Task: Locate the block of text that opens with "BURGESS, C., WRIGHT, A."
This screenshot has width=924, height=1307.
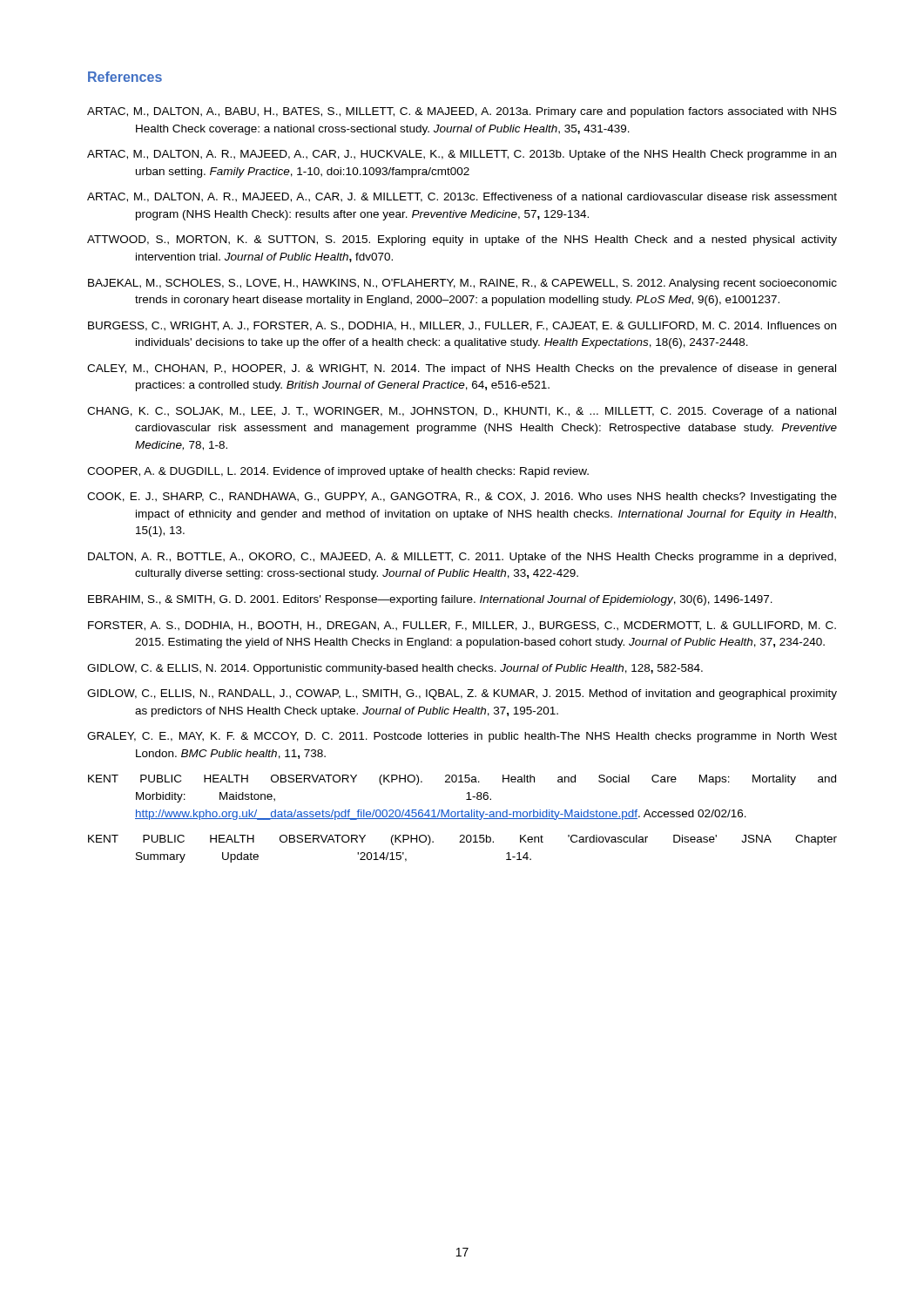Action: (x=462, y=334)
